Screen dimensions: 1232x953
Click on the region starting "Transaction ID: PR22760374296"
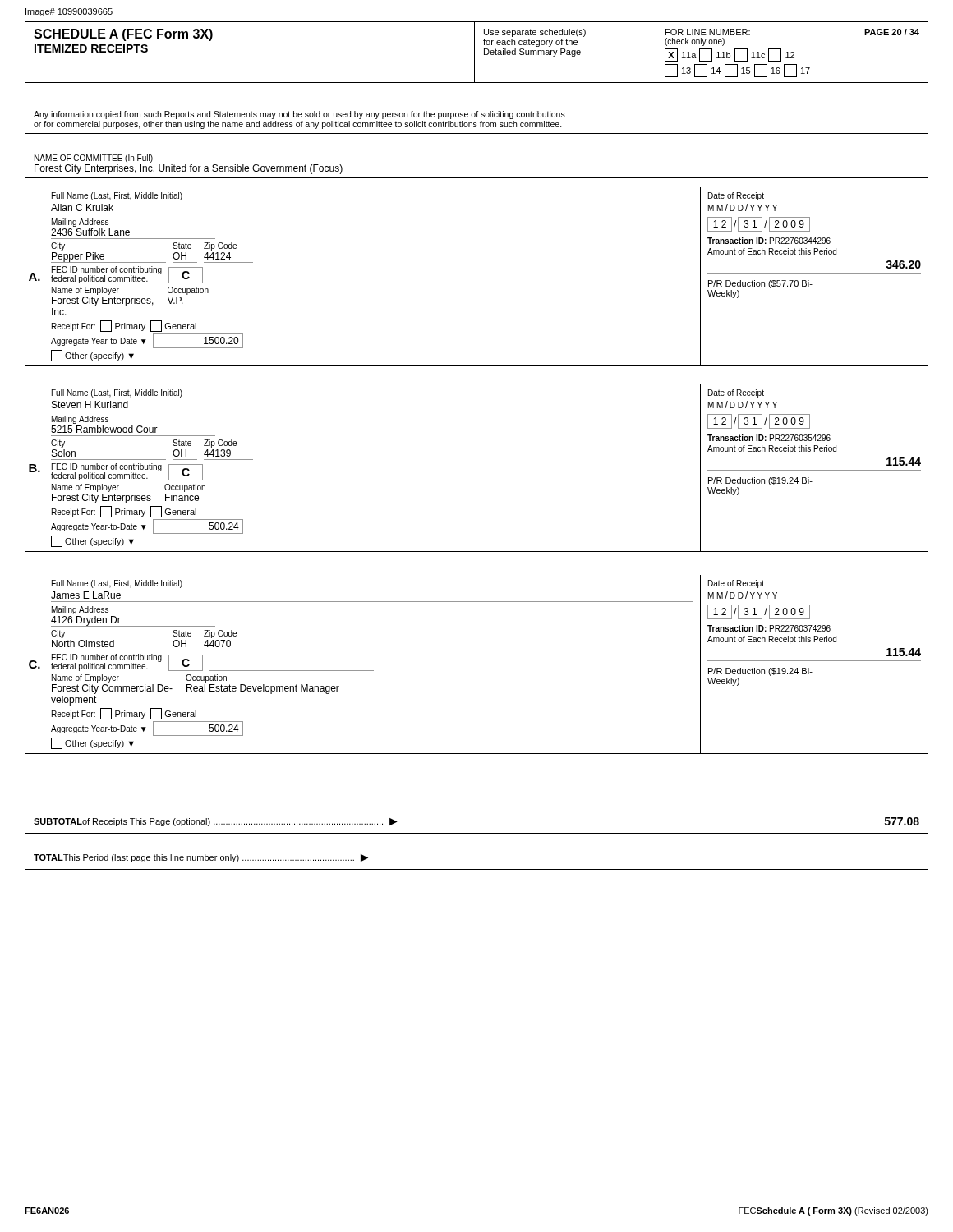(769, 629)
